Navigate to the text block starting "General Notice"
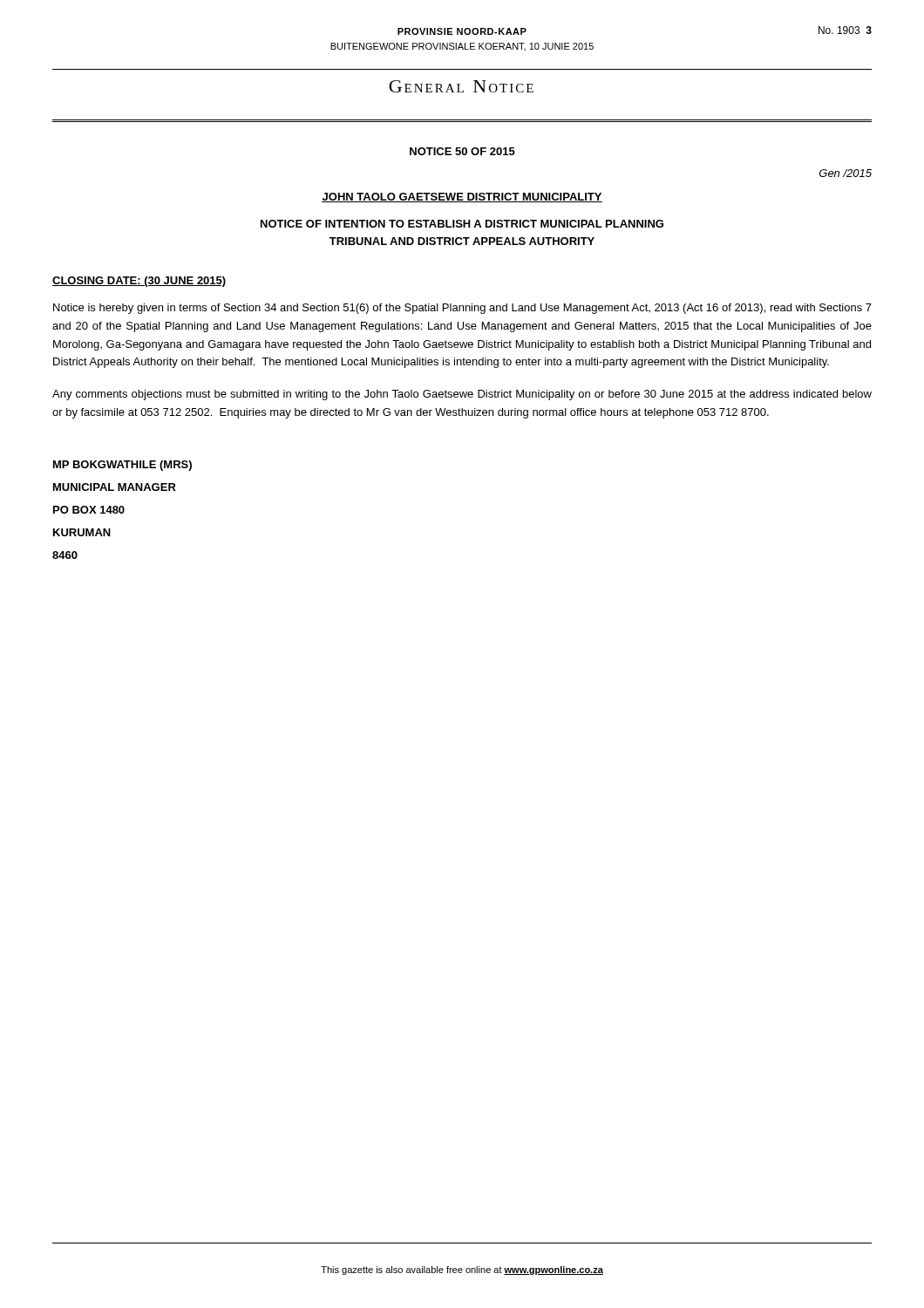The width and height of the screenshot is (924, 1308). pyautogui.click(x=462, y=86)
